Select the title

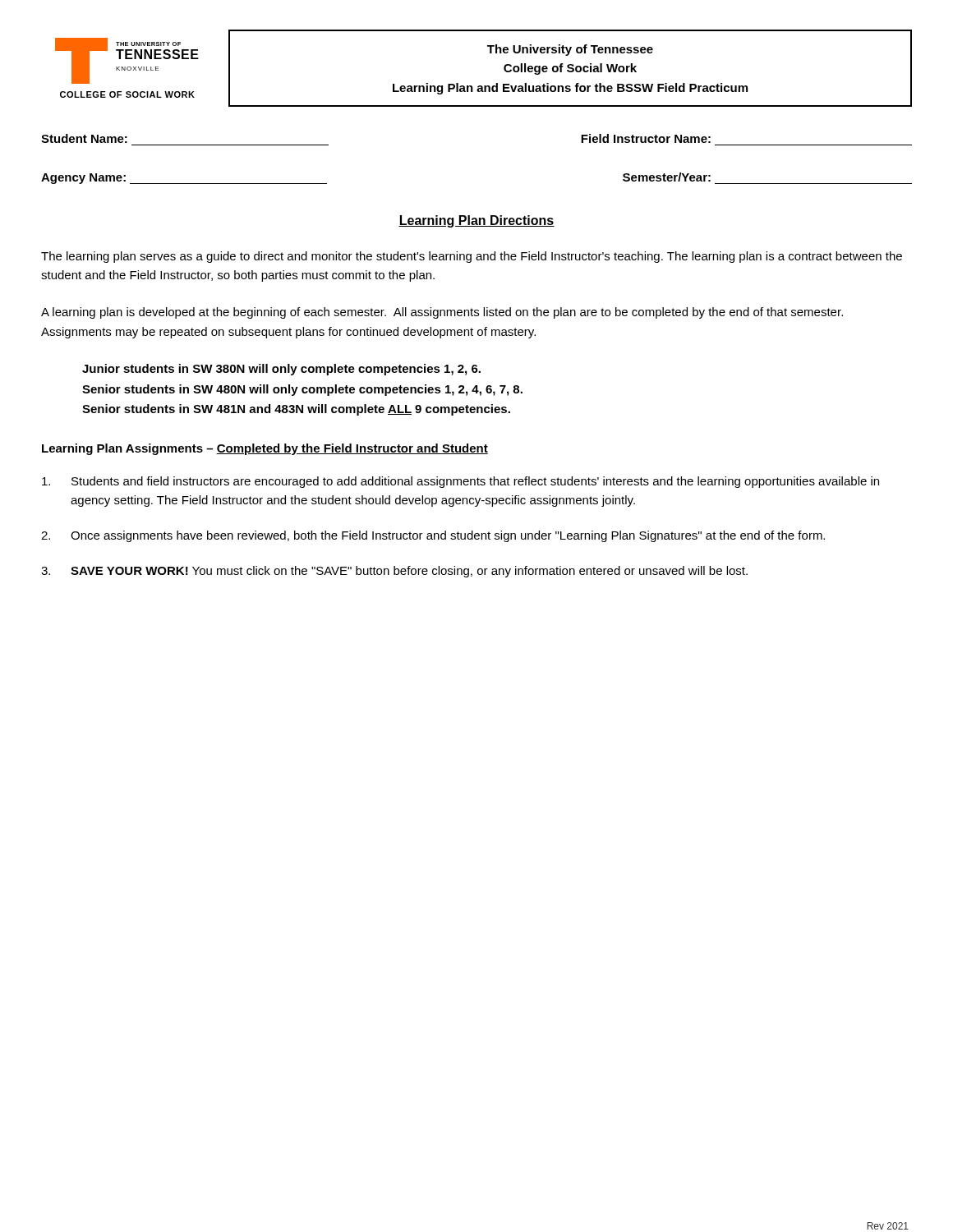pyautogui.click(x=476, y=220)
